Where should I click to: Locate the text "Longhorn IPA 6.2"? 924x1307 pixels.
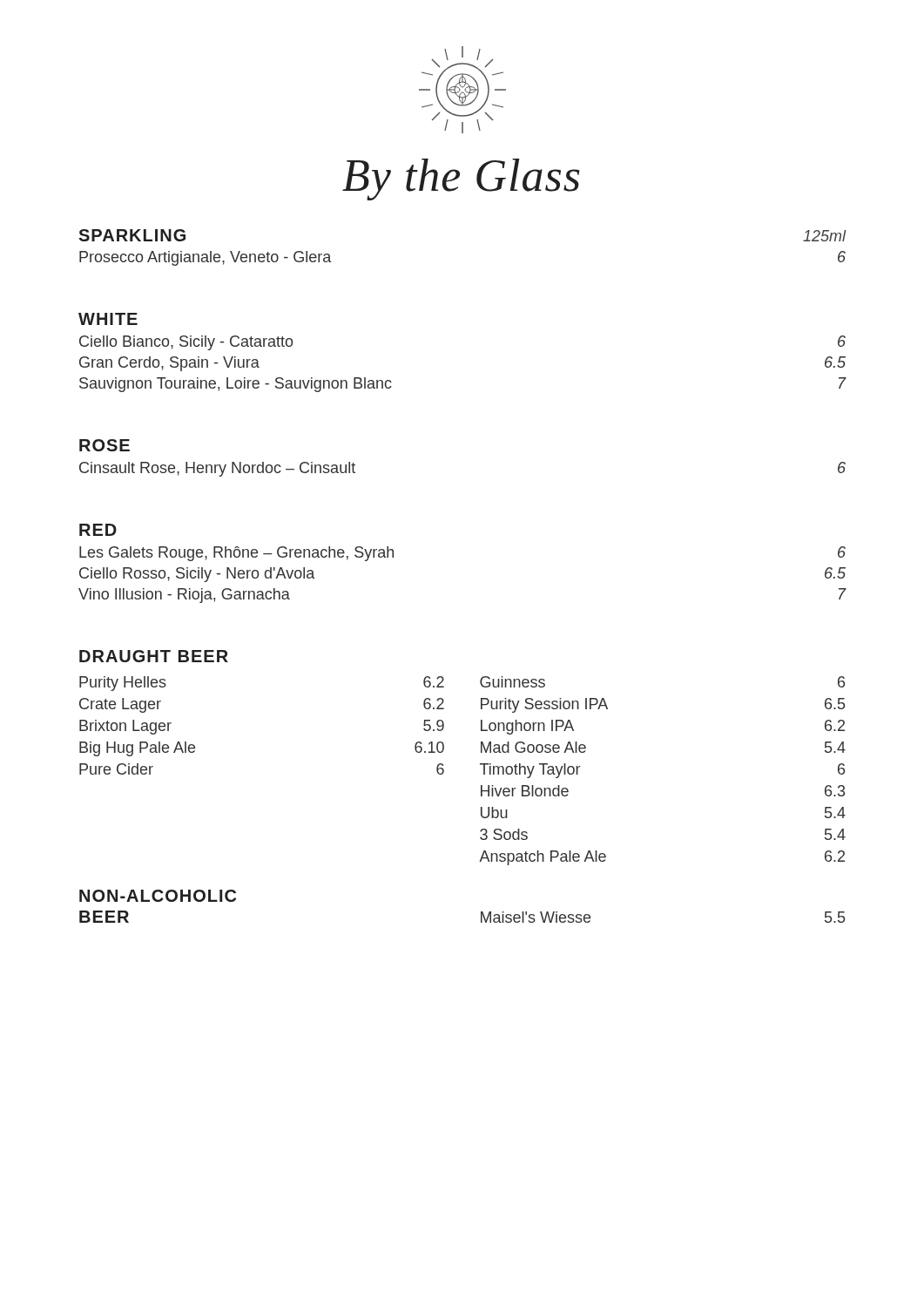click(526, 729)
